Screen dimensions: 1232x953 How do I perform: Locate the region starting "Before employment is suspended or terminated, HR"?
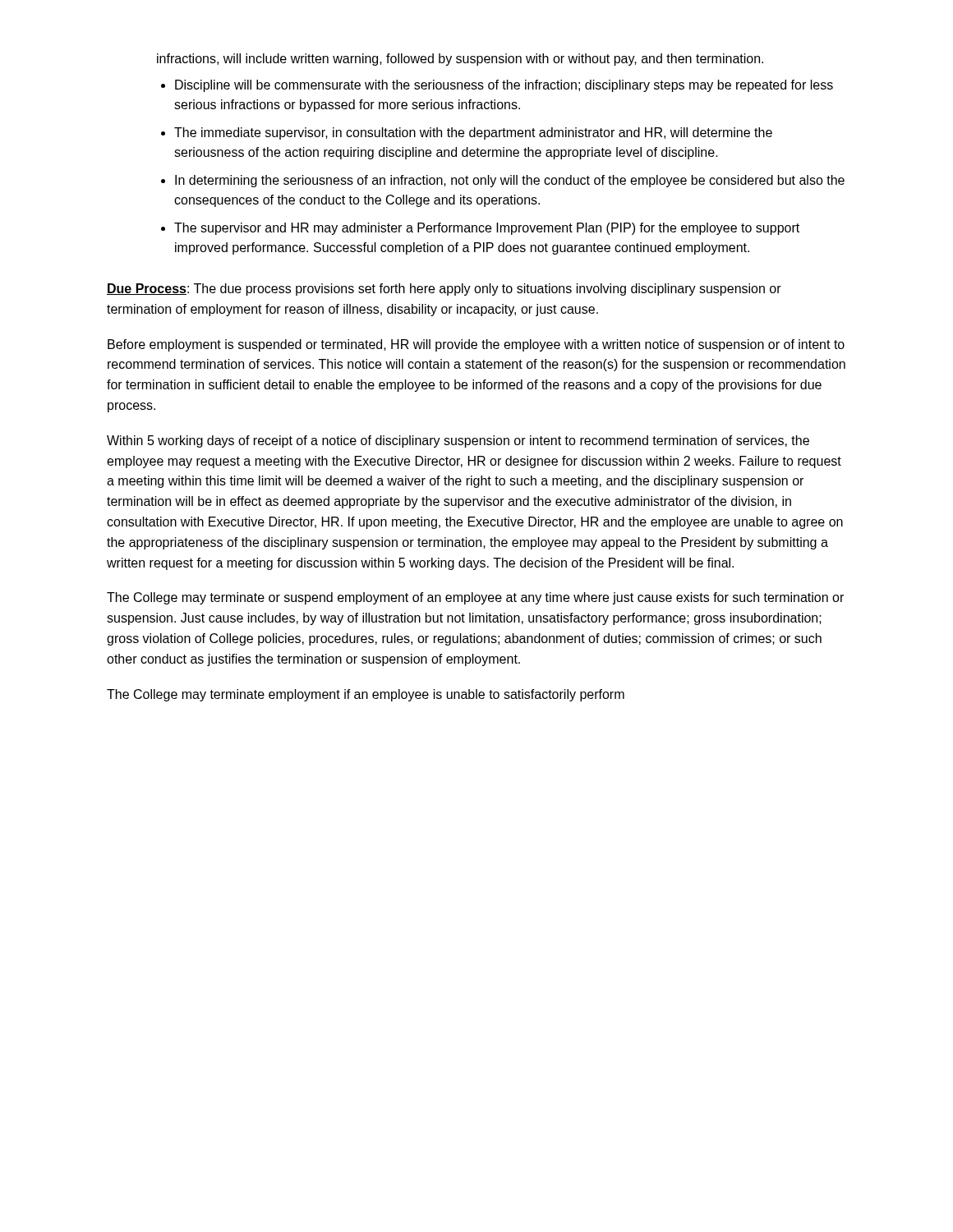coord(476,375)
